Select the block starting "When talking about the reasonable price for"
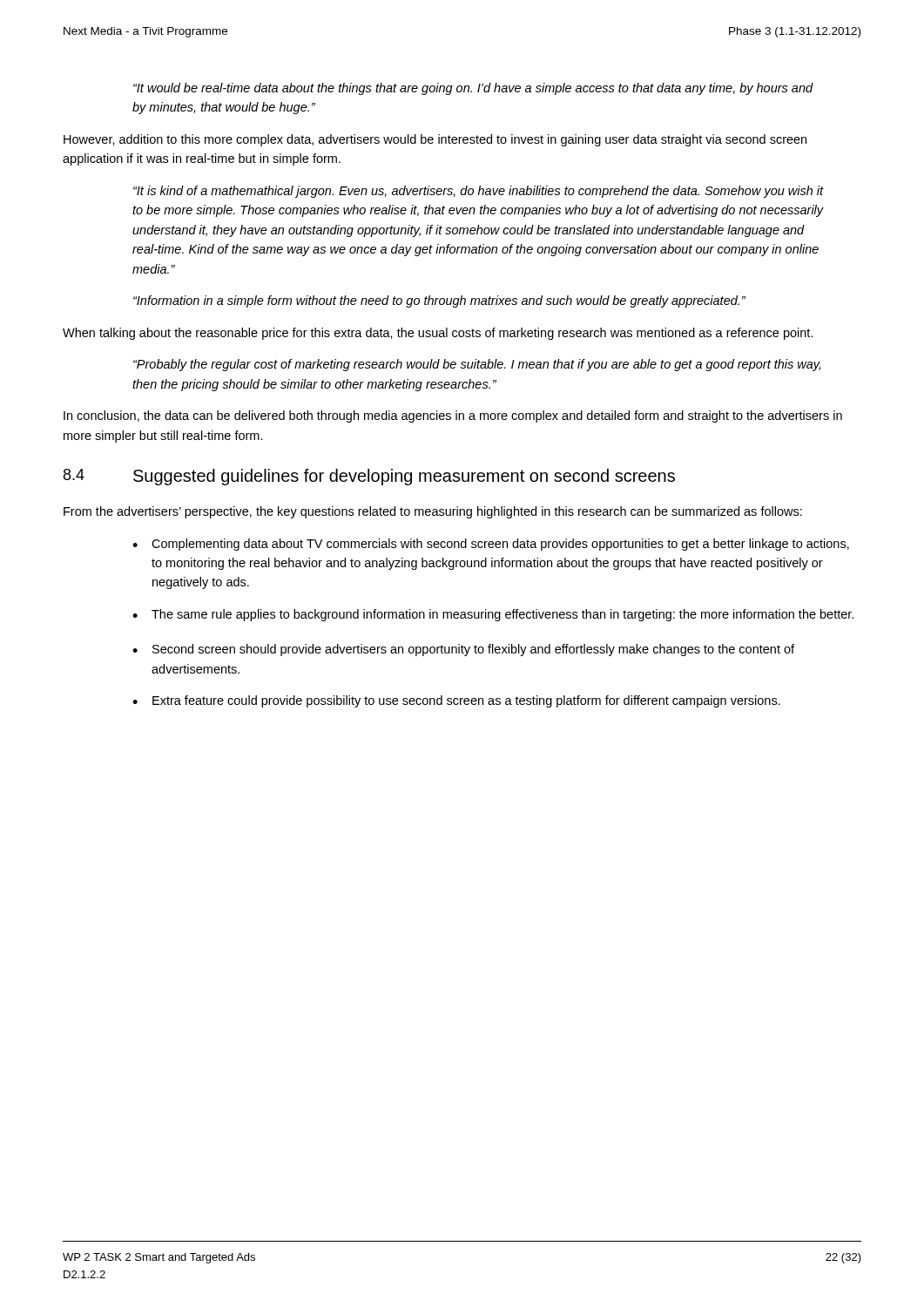The height and width of the screenshot is (1307, 924). 438,333
